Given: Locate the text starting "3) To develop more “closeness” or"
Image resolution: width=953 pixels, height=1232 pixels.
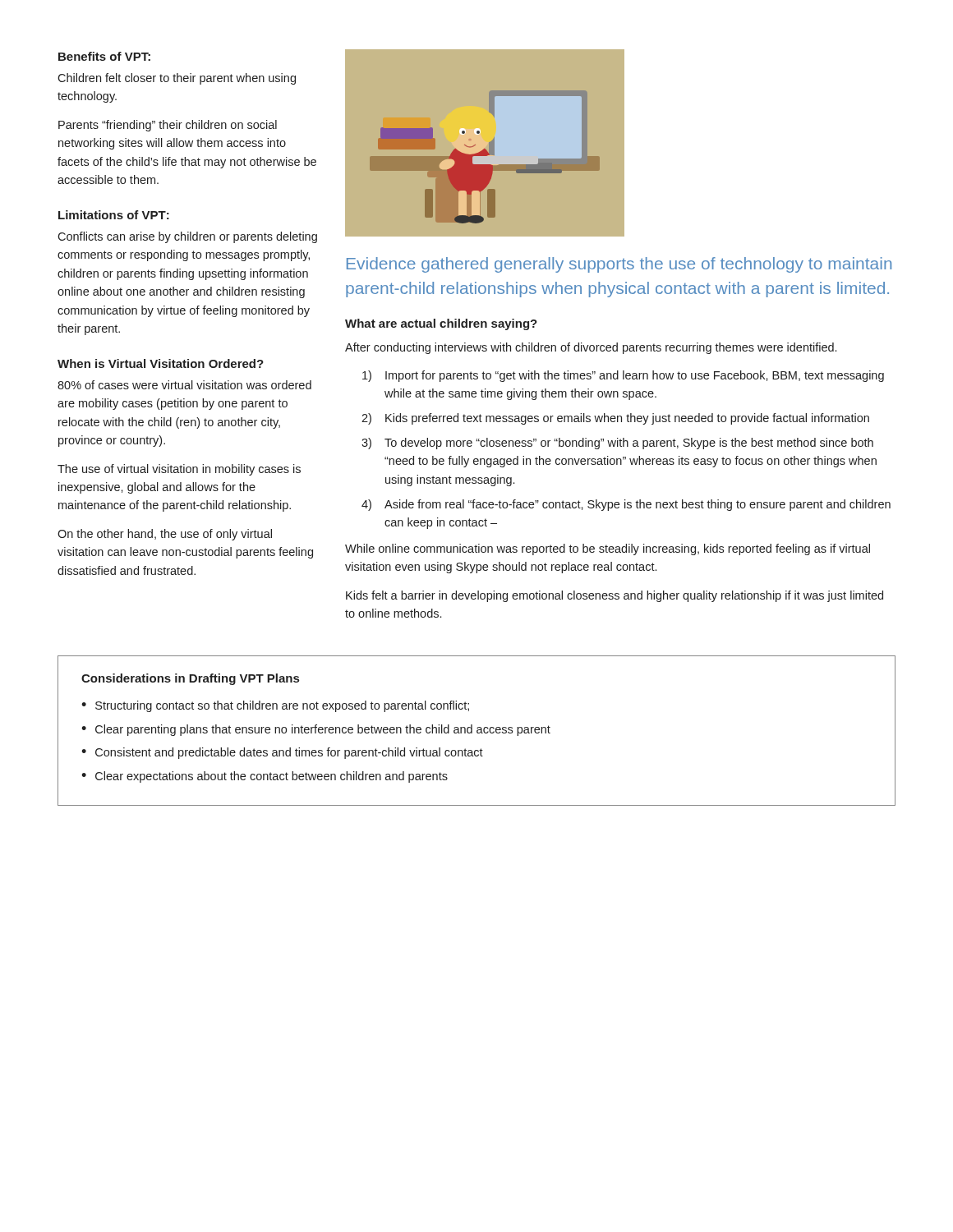Looking at the screenshot, I should (629, 461).
